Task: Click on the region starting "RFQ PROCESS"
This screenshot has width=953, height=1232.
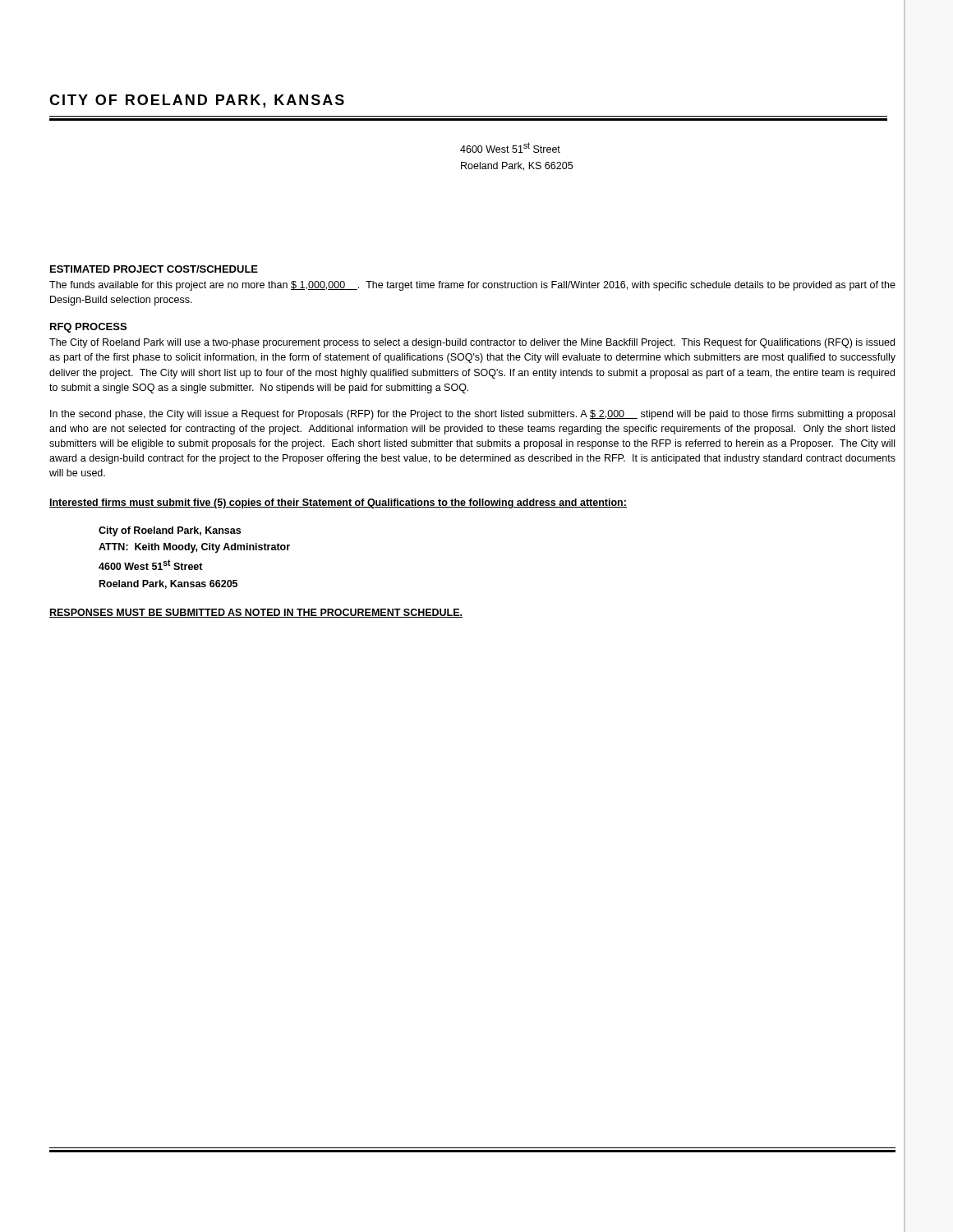Action: (88, 327)
